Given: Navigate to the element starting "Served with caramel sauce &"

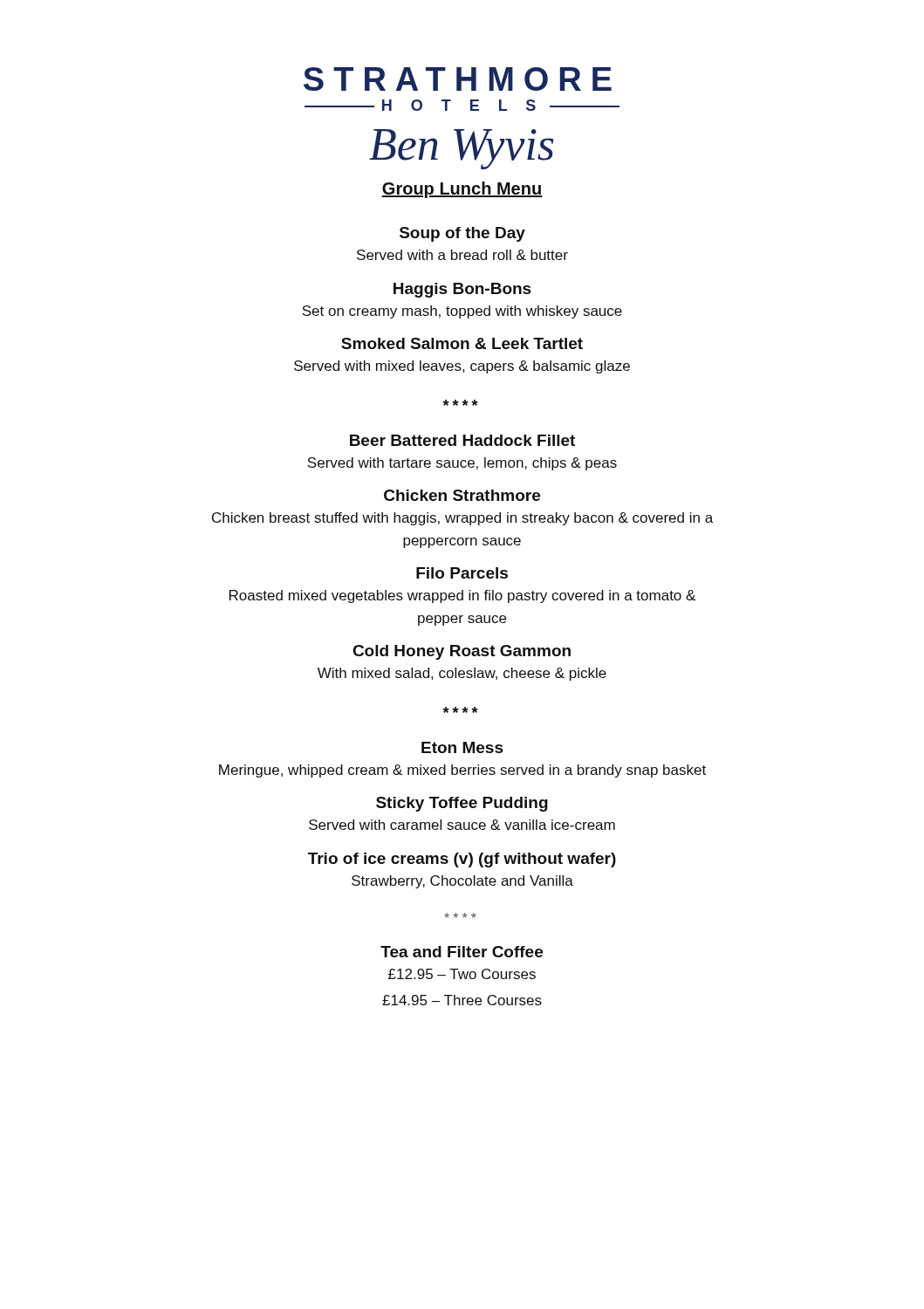Looking at the screenshot, I should [x=462, y=825].
